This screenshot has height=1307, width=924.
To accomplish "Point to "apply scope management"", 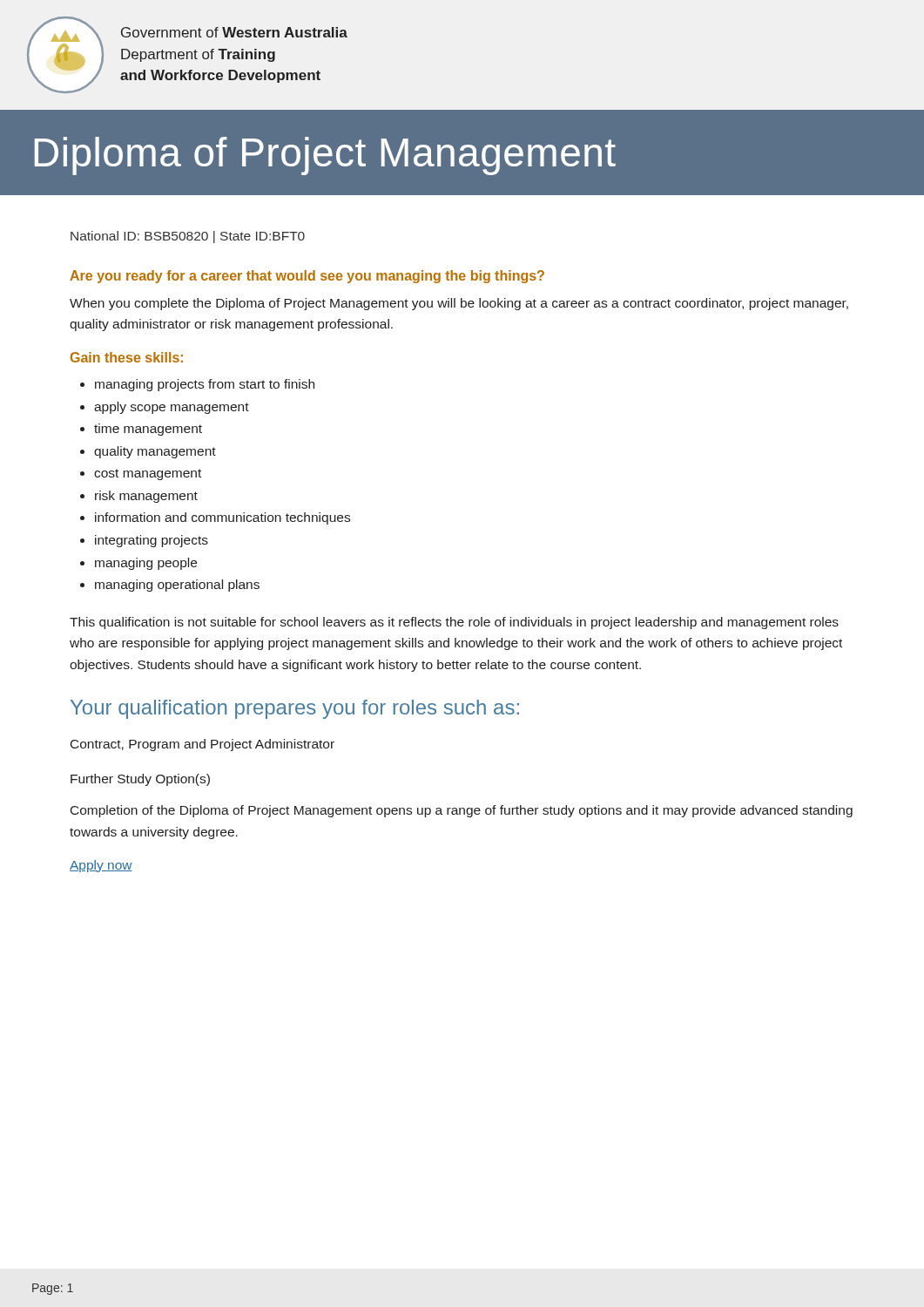I will (x=171, y=406).
